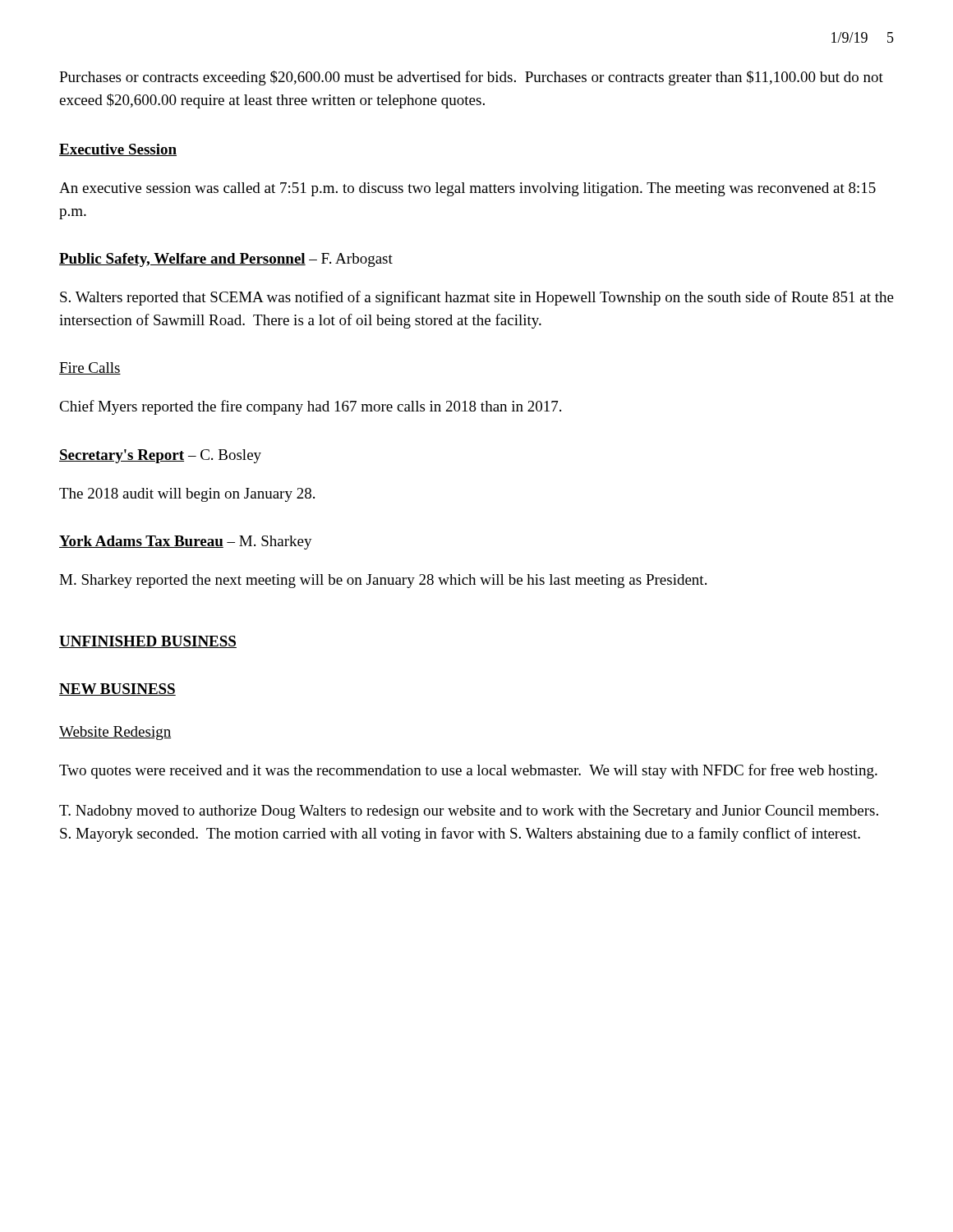This screenshot has width=953, height=1232.
Task: Find the text block that reads "T. Nadobny moved to authorize Doug Walters to"
Action: pos(469,822)
